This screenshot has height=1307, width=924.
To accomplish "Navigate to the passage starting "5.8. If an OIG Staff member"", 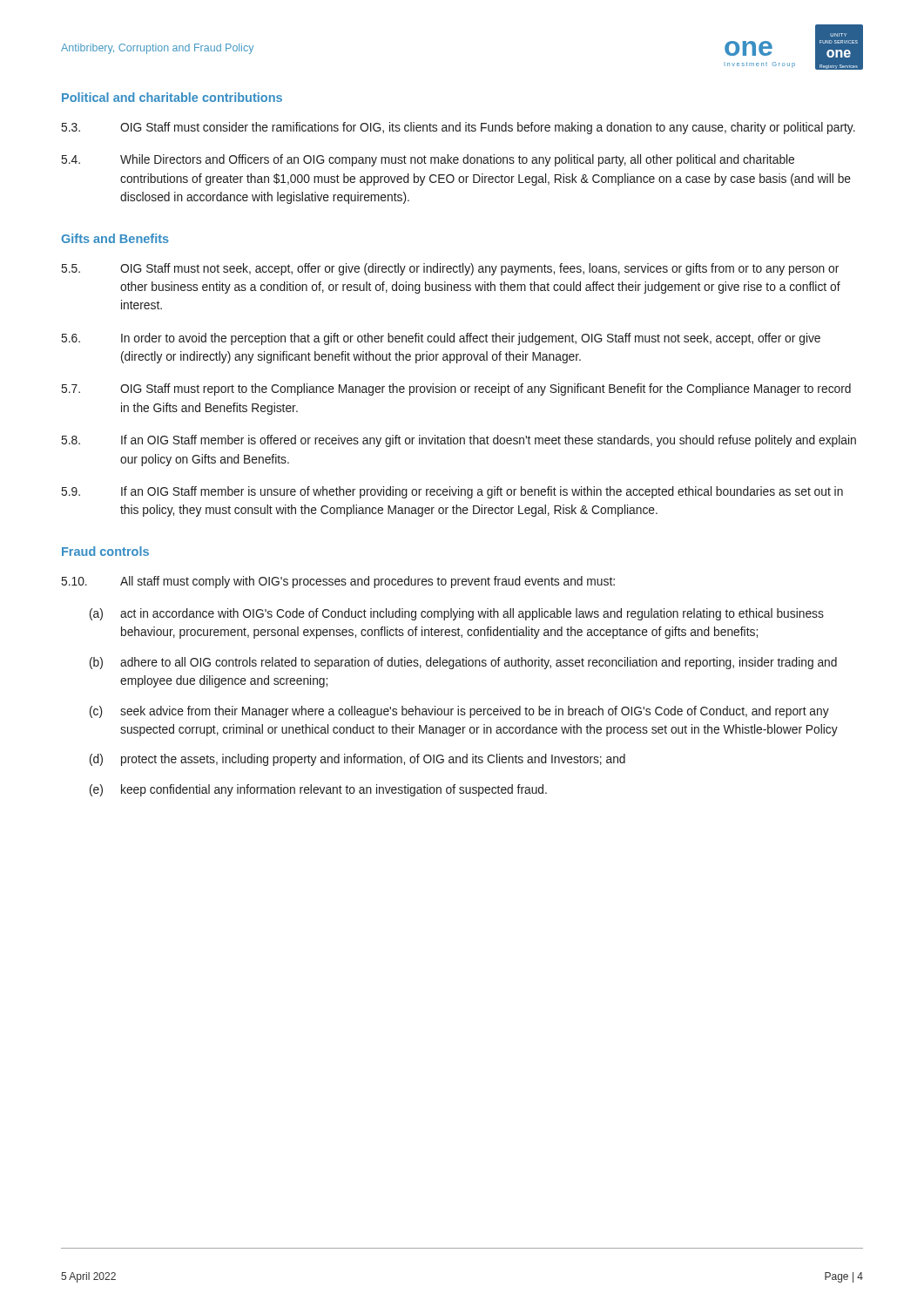I will (462, 450).
